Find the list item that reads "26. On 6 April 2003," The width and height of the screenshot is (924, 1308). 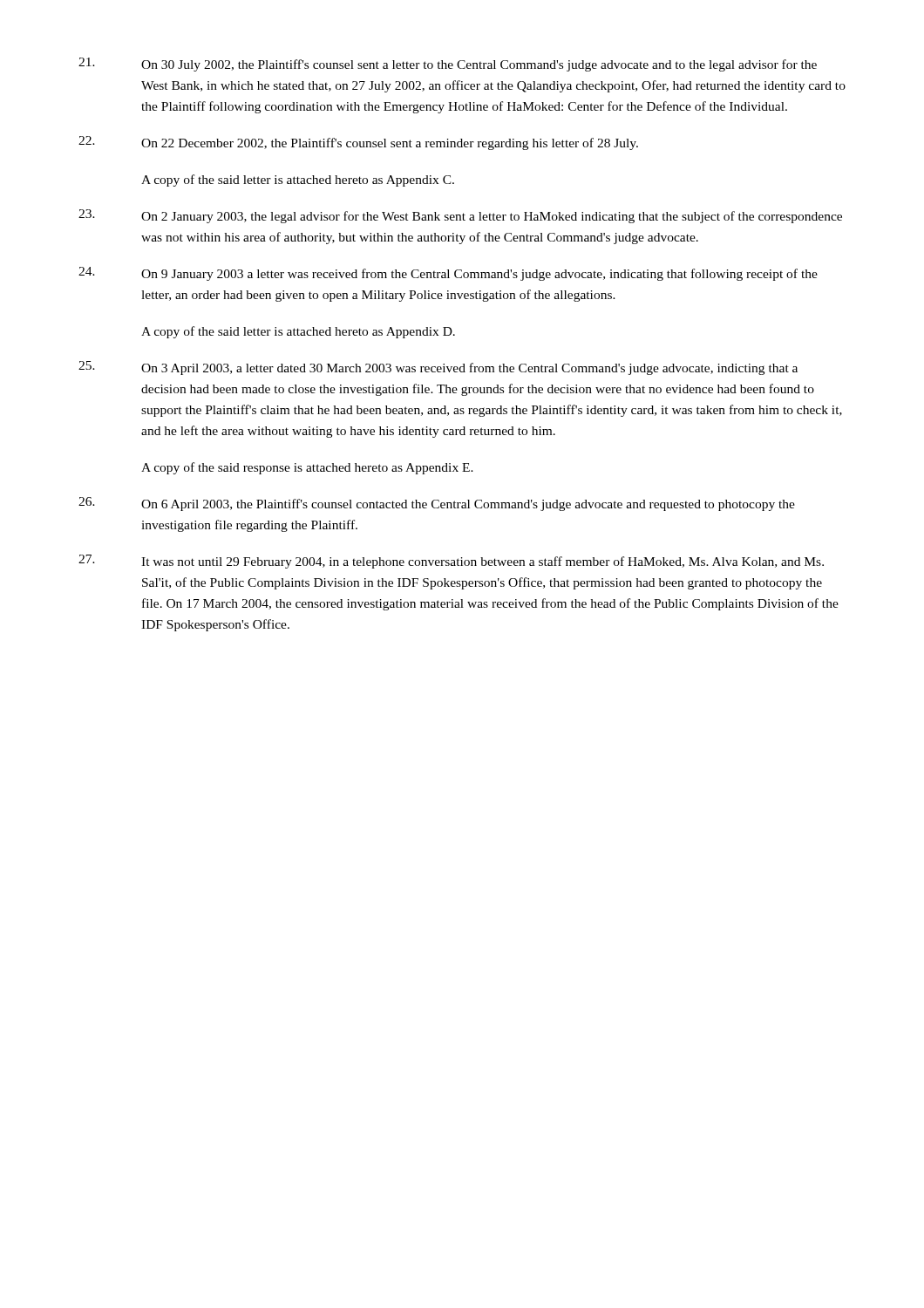(462, 515)
